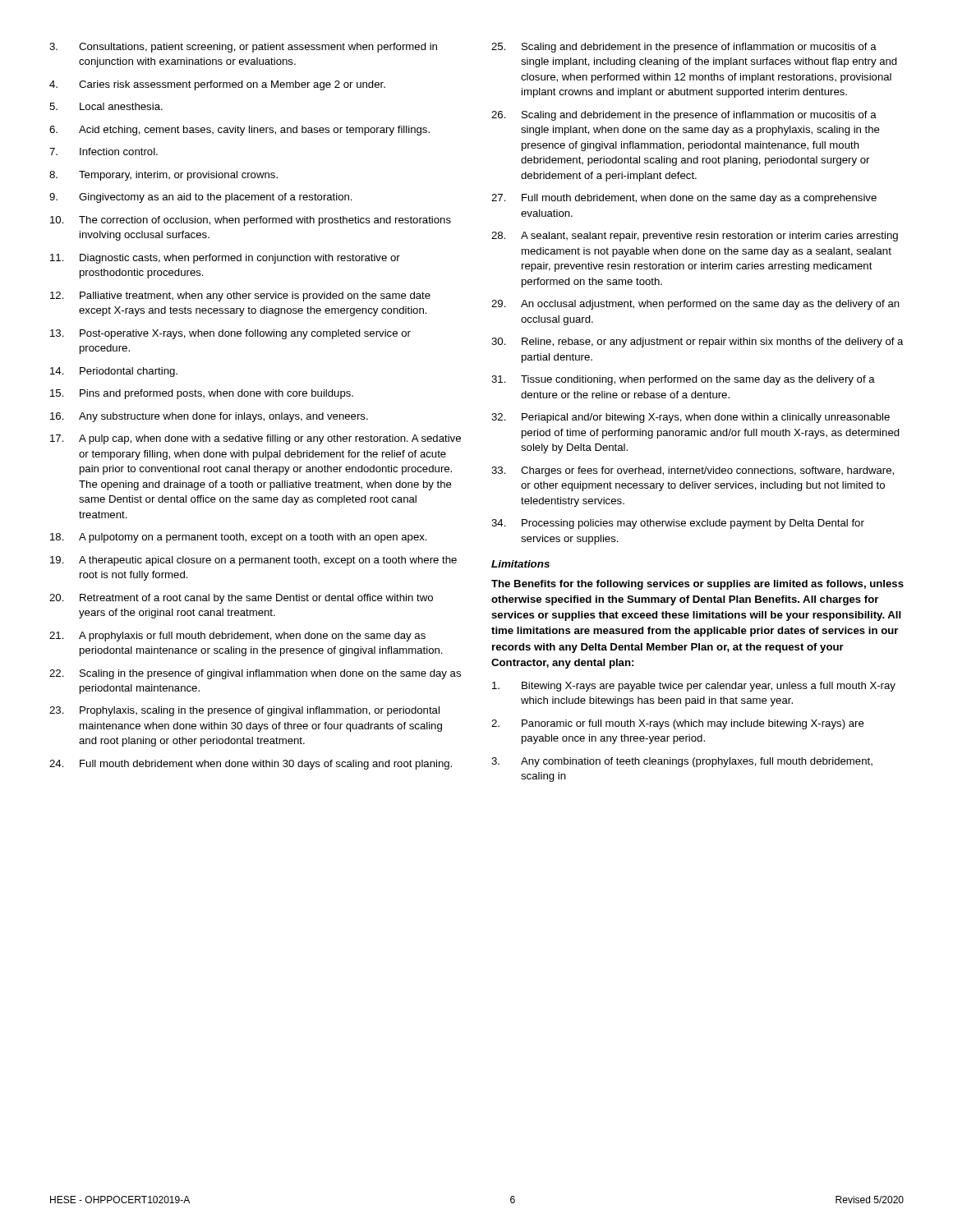Where is the passage that starts "23. Prophylaxis, scaling in the"?
953x1232 pixels.
click(255, 726)
